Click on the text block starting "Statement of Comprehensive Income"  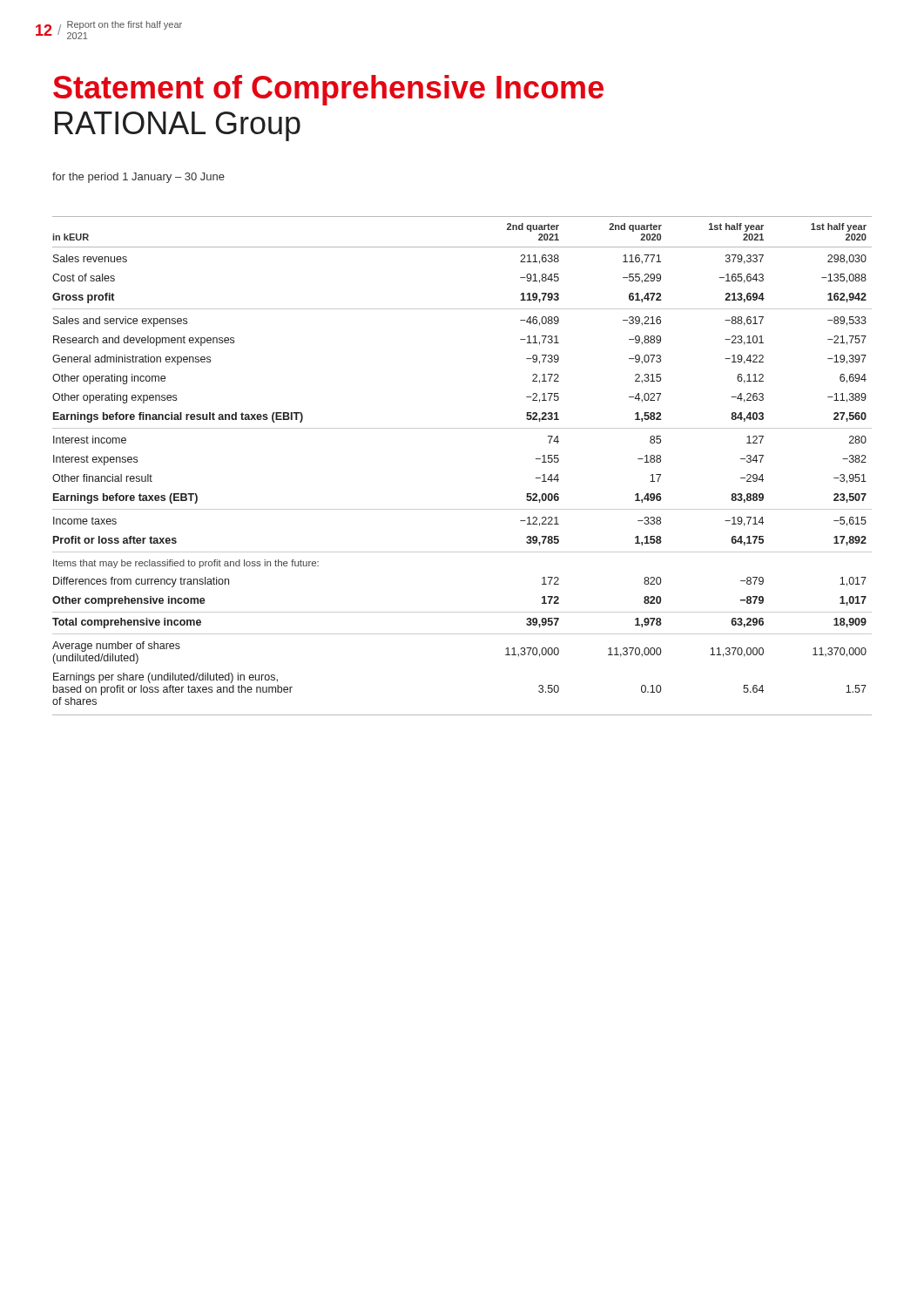click(462, 106)
